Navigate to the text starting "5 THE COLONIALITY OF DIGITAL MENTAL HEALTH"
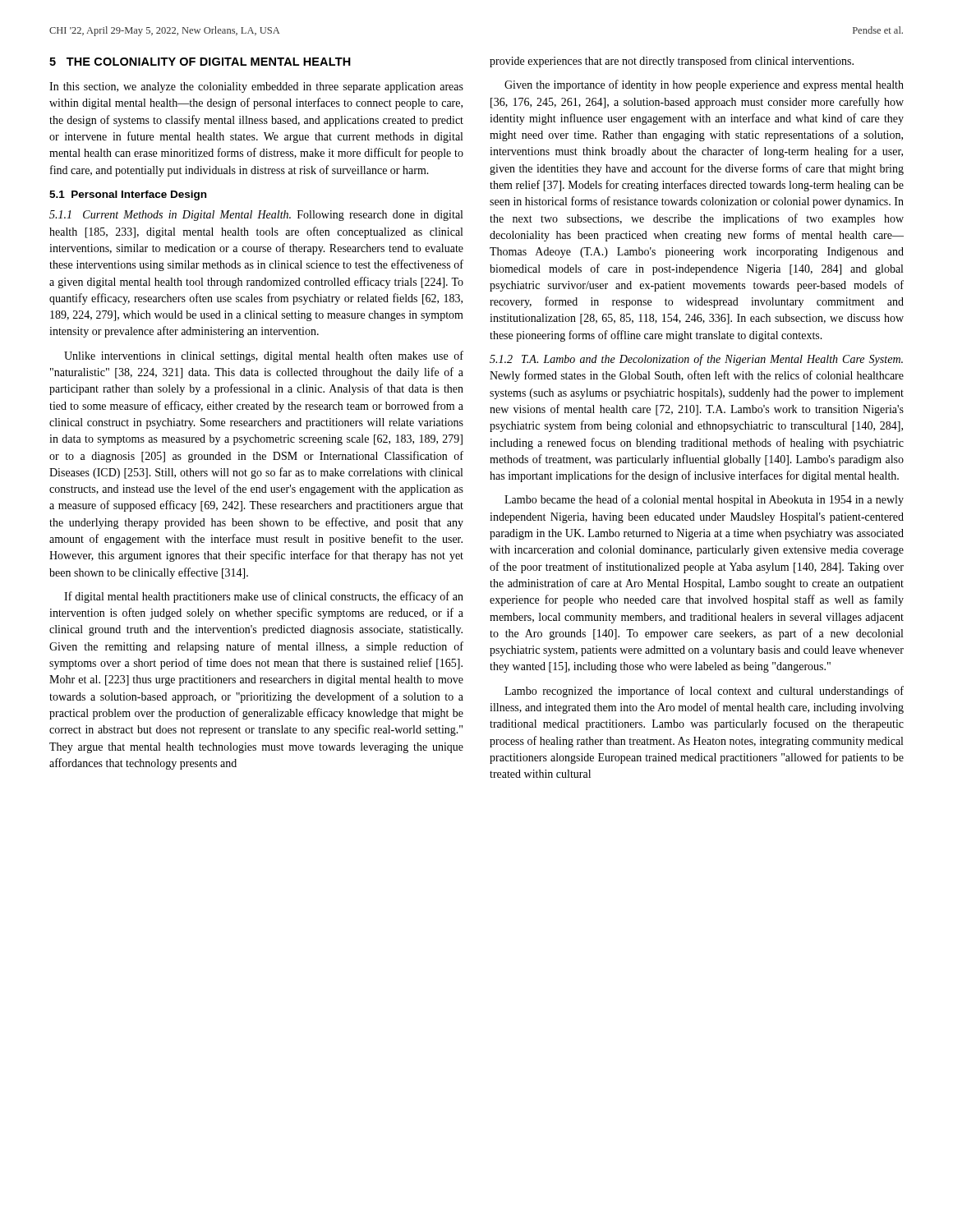 pyautogui.click(x=200, y=62)
